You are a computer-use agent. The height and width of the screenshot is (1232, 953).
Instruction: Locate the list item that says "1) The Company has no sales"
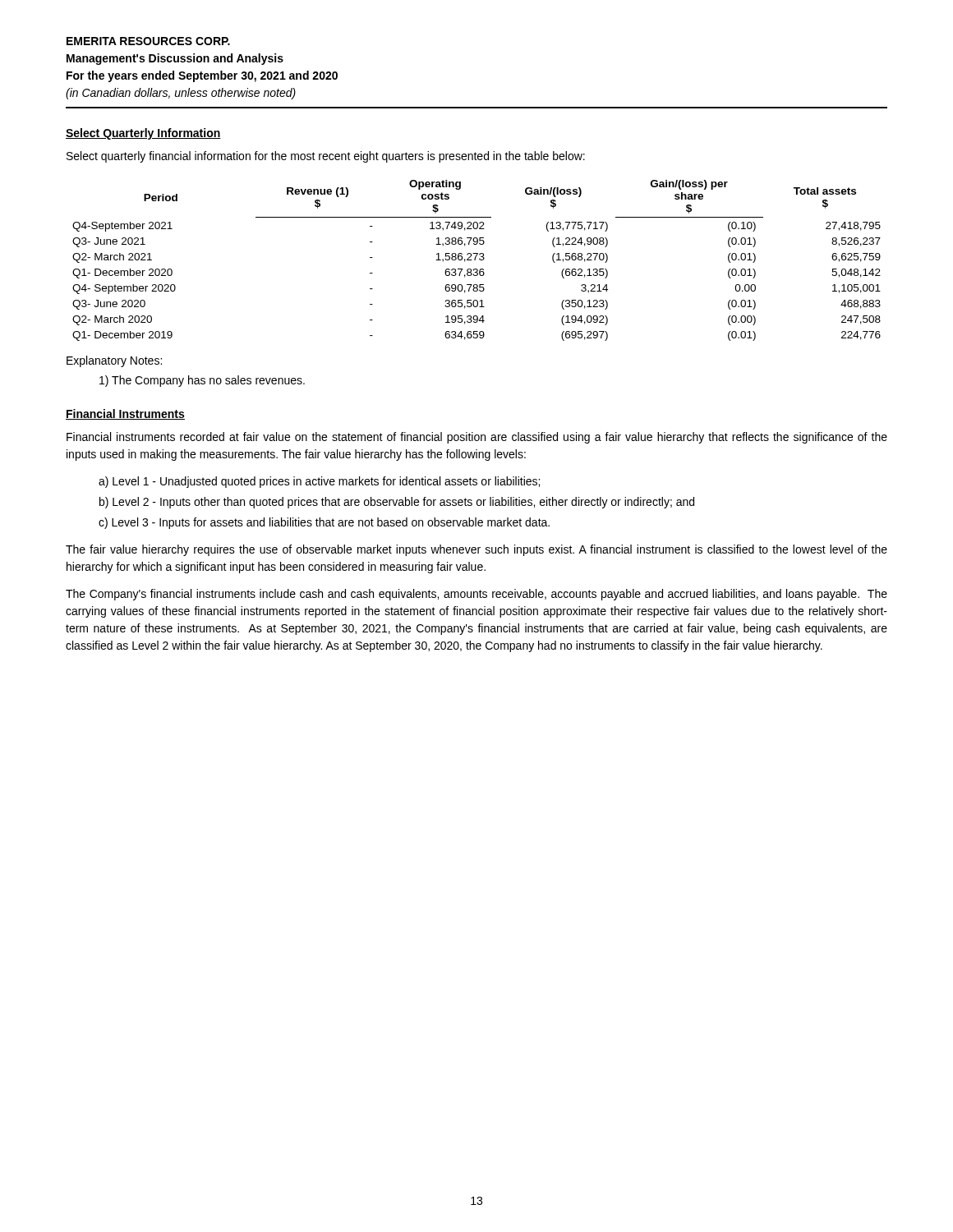pos(202,380)
